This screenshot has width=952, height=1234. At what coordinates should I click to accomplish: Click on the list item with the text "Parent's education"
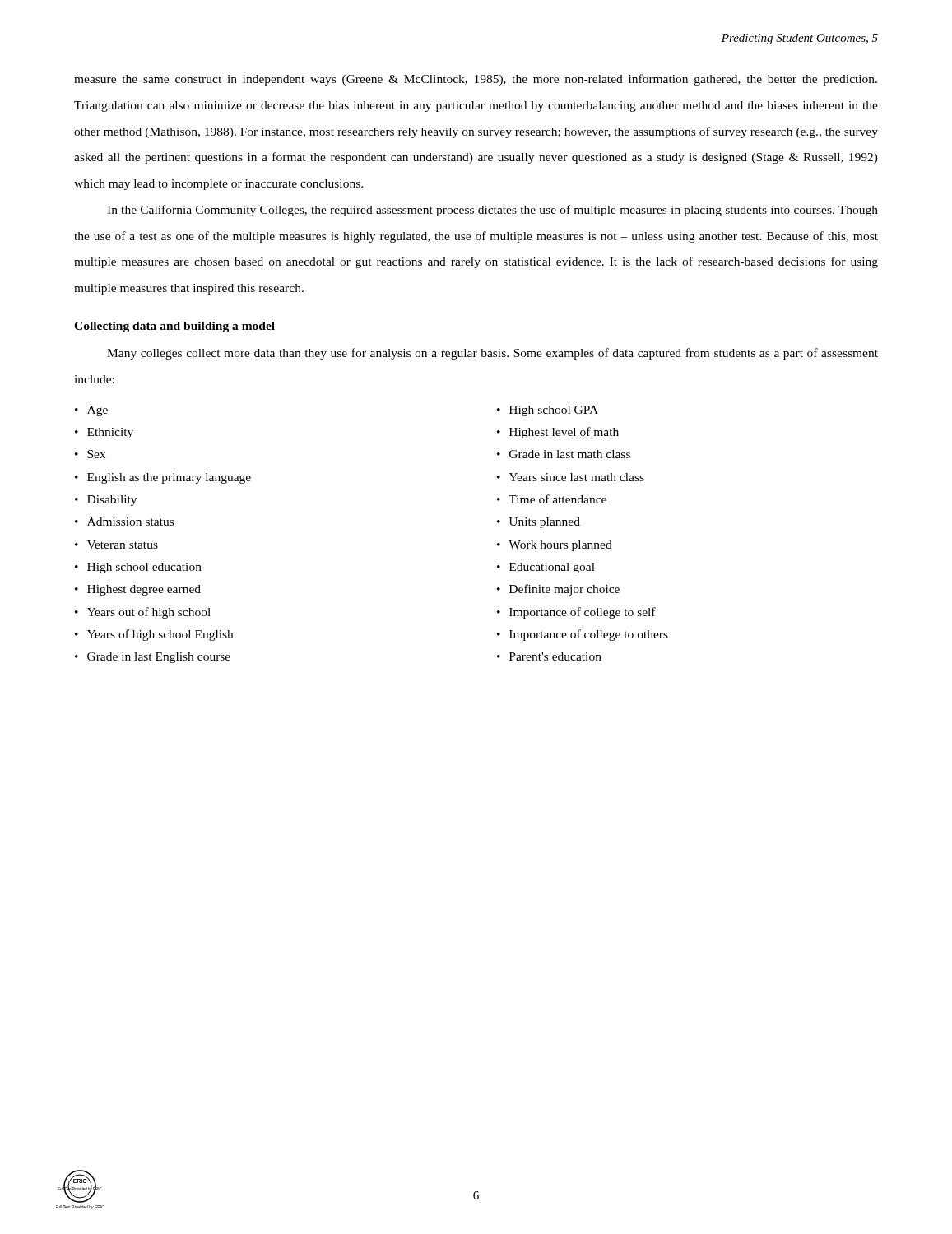pos(555,656)
